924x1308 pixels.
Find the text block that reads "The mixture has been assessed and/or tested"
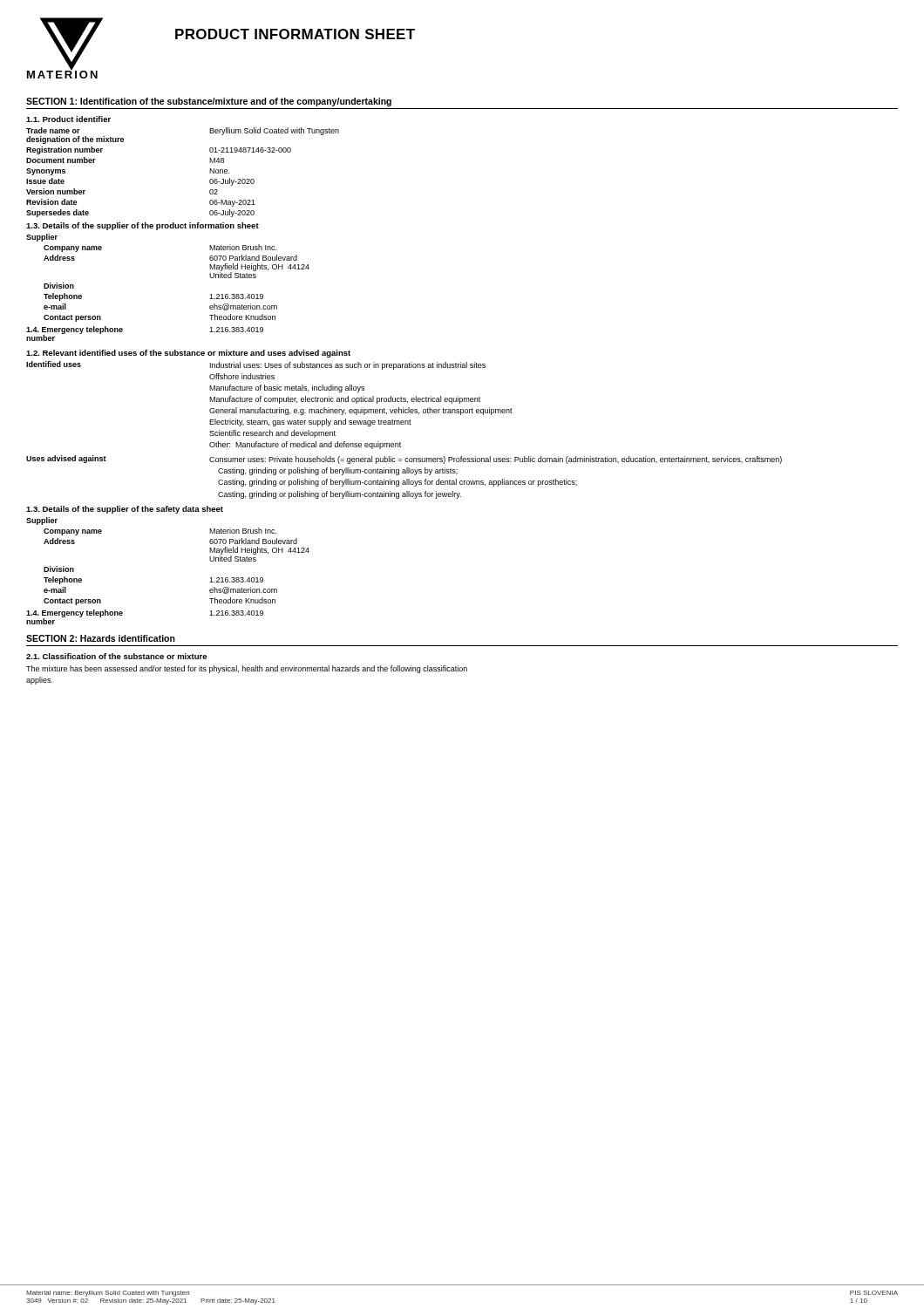[247, 674]
